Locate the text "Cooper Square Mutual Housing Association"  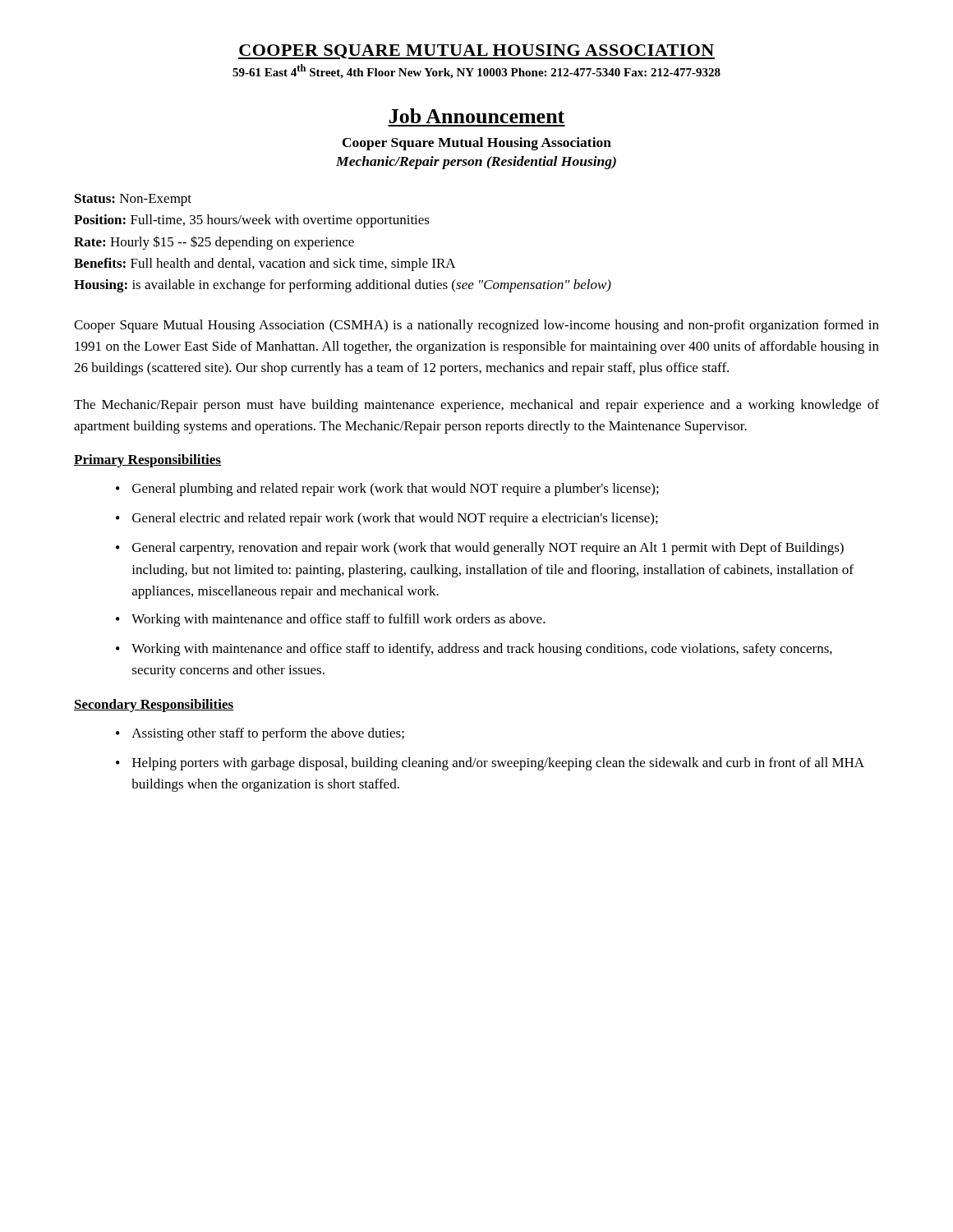point(476,142)
